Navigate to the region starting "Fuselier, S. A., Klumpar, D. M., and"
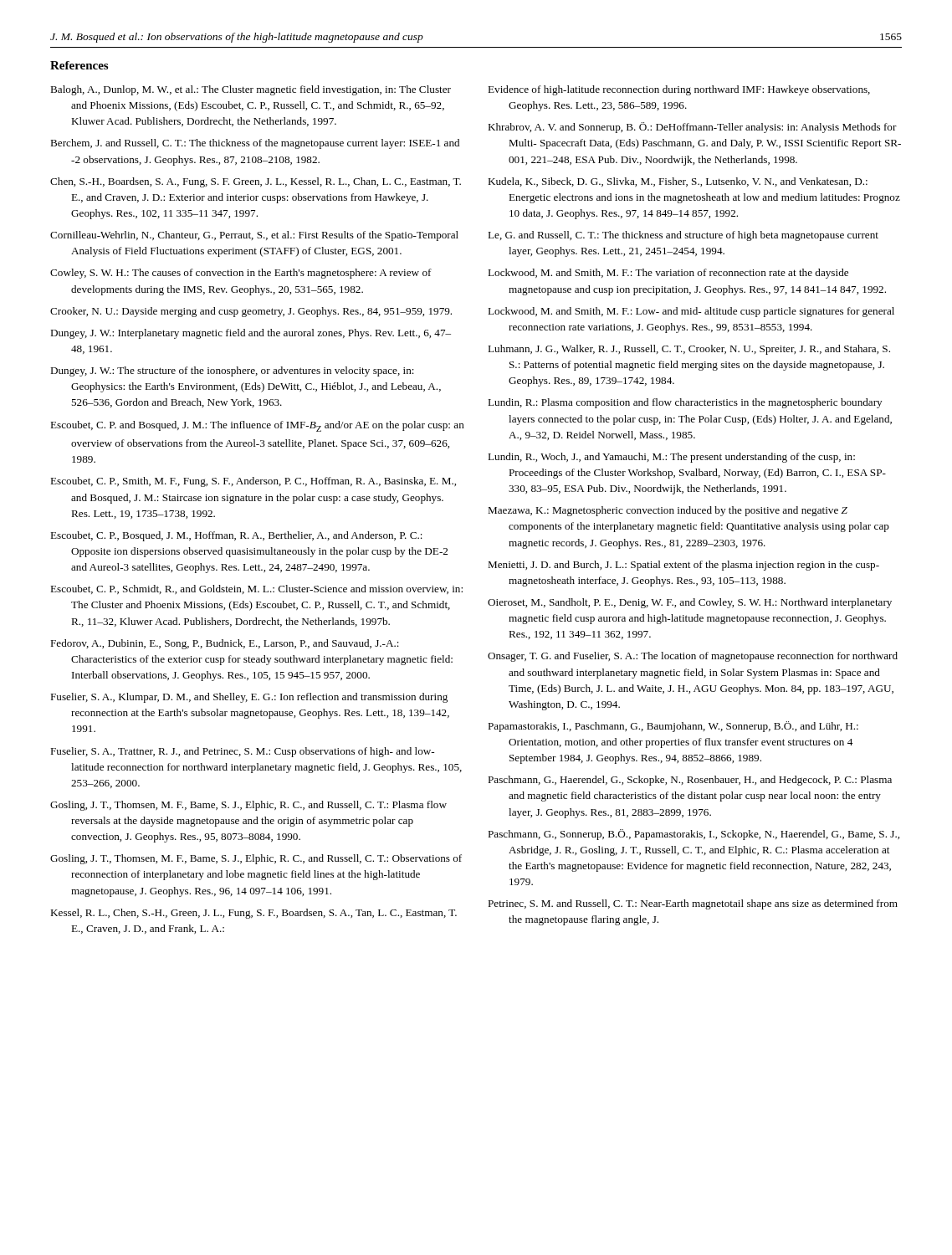Image resolution: width=952 pixels, height=1255 pixels. tap(250, 713)
